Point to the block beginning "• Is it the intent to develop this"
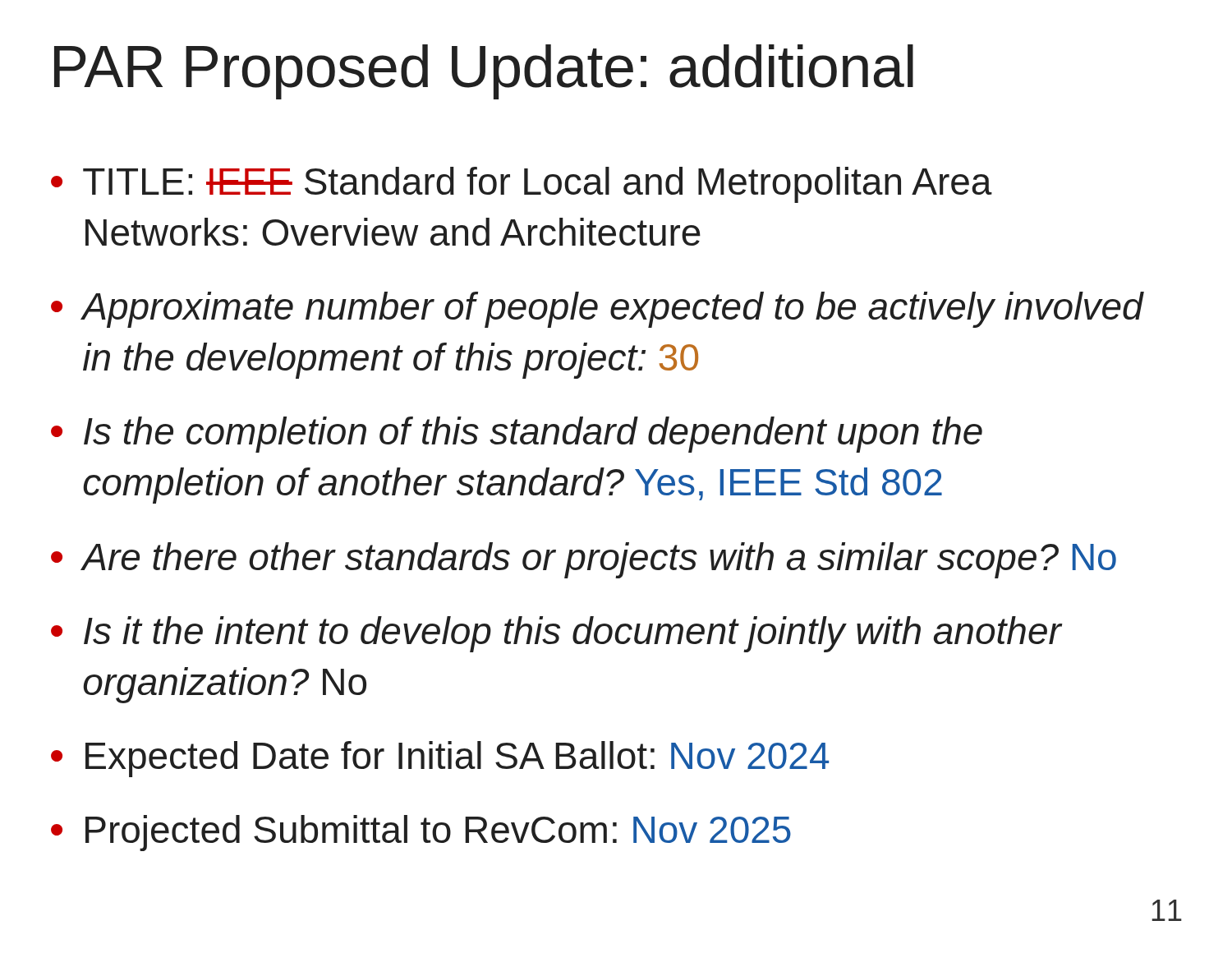 608,656
